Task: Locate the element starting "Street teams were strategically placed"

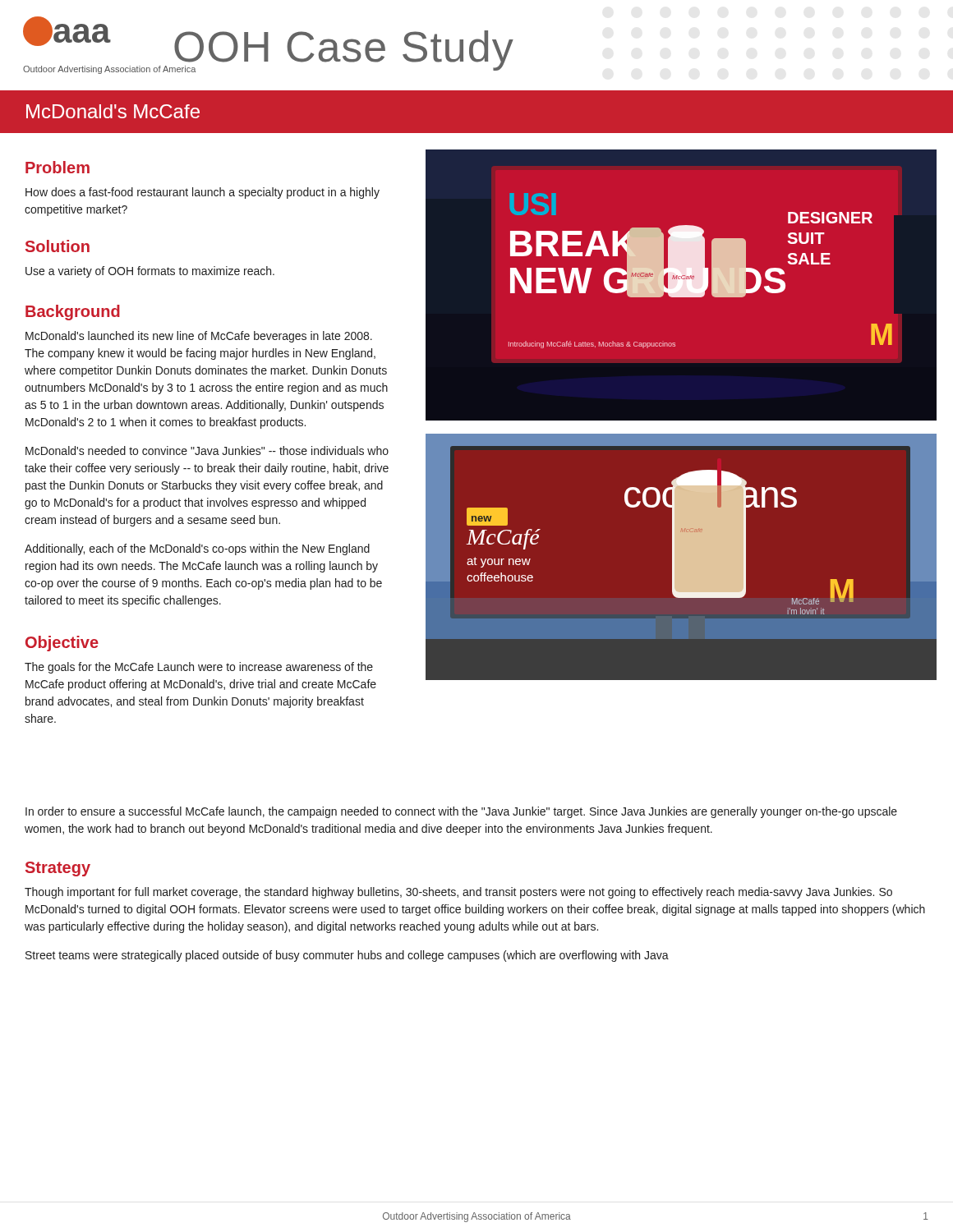Action: pos(347,955)
